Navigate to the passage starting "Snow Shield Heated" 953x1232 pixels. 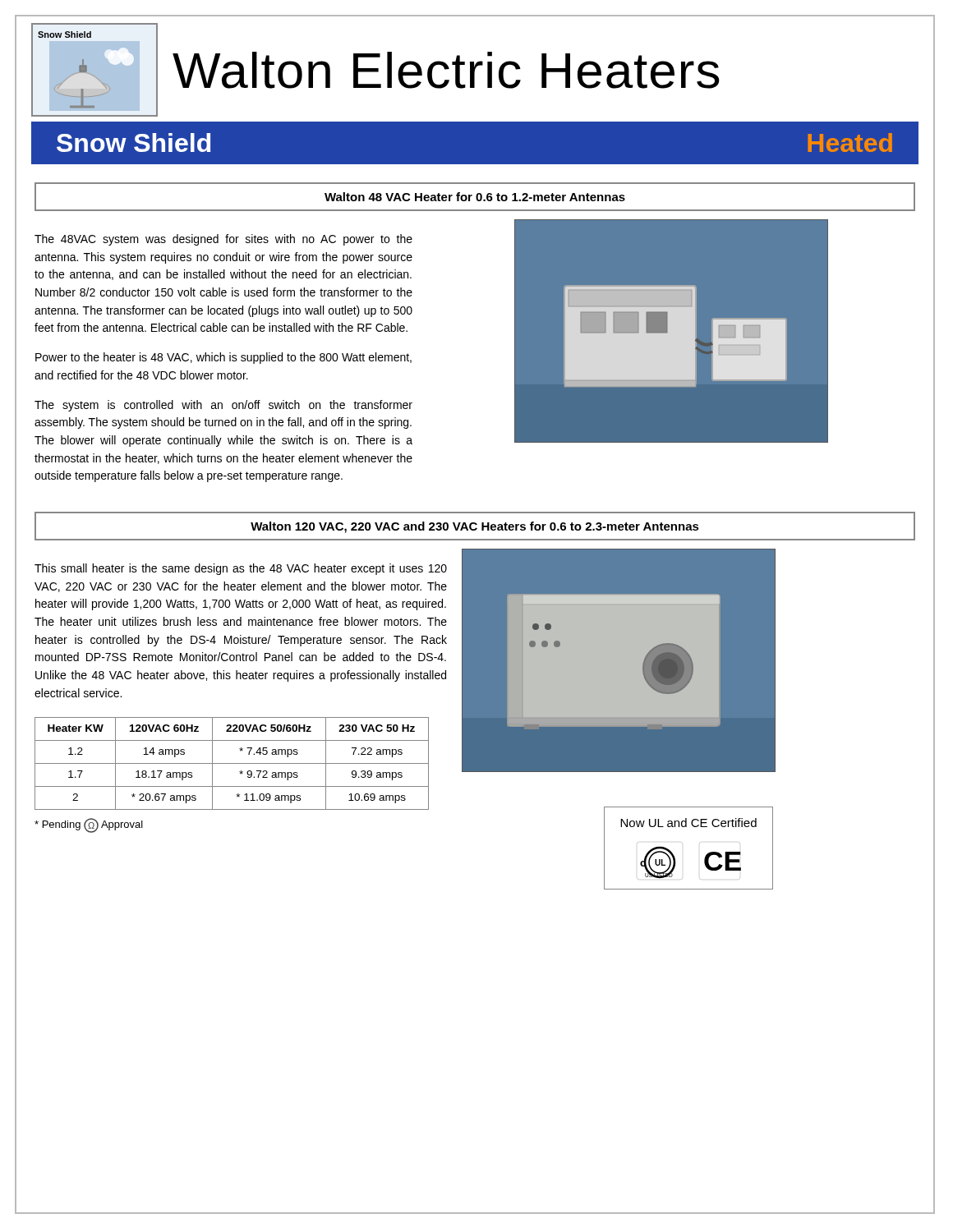coord(475,143)
